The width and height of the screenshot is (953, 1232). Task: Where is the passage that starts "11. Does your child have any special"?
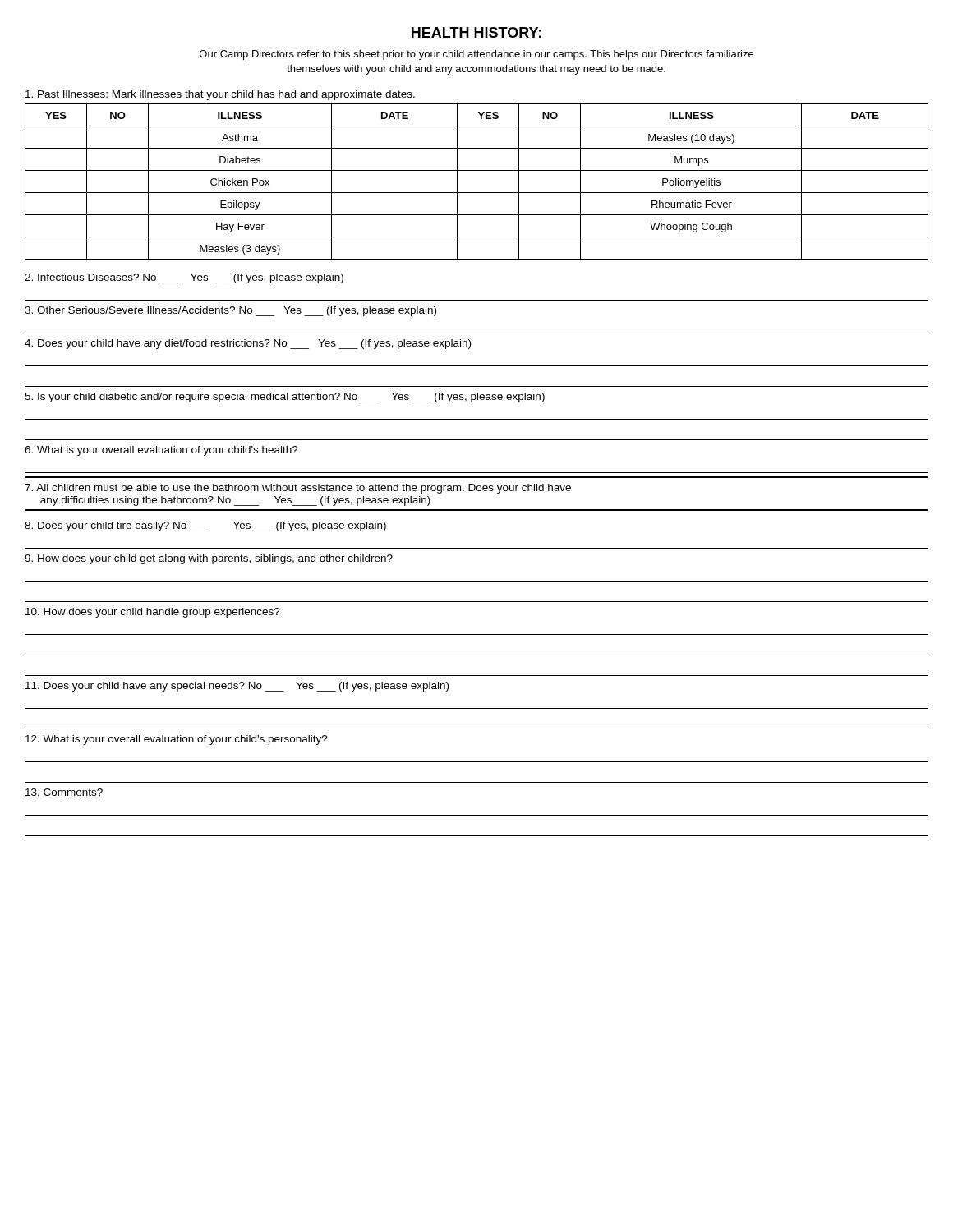[476, 705]
